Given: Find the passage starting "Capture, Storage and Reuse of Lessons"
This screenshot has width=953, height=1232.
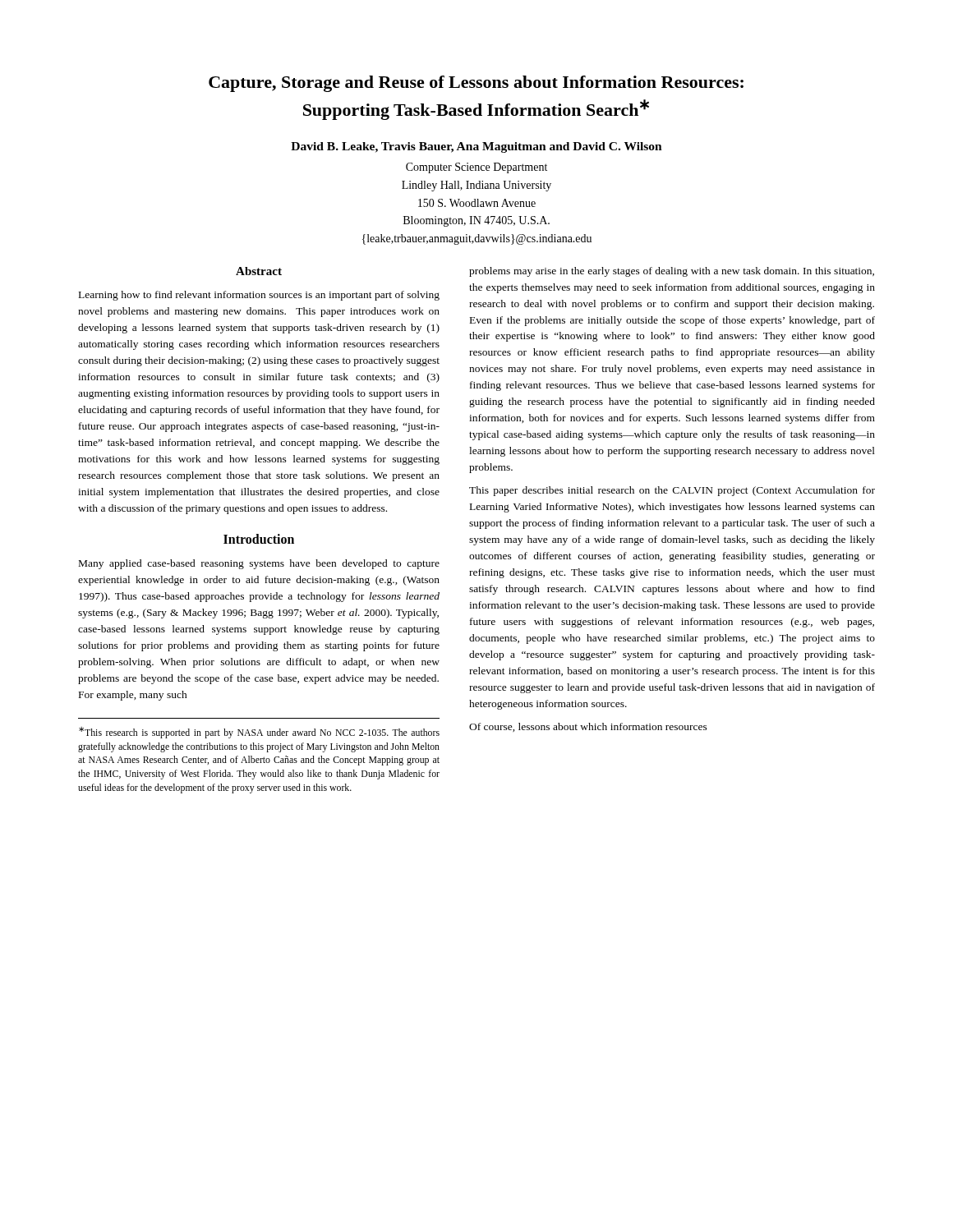Looking at the screenshot, I should pos(476,96).
